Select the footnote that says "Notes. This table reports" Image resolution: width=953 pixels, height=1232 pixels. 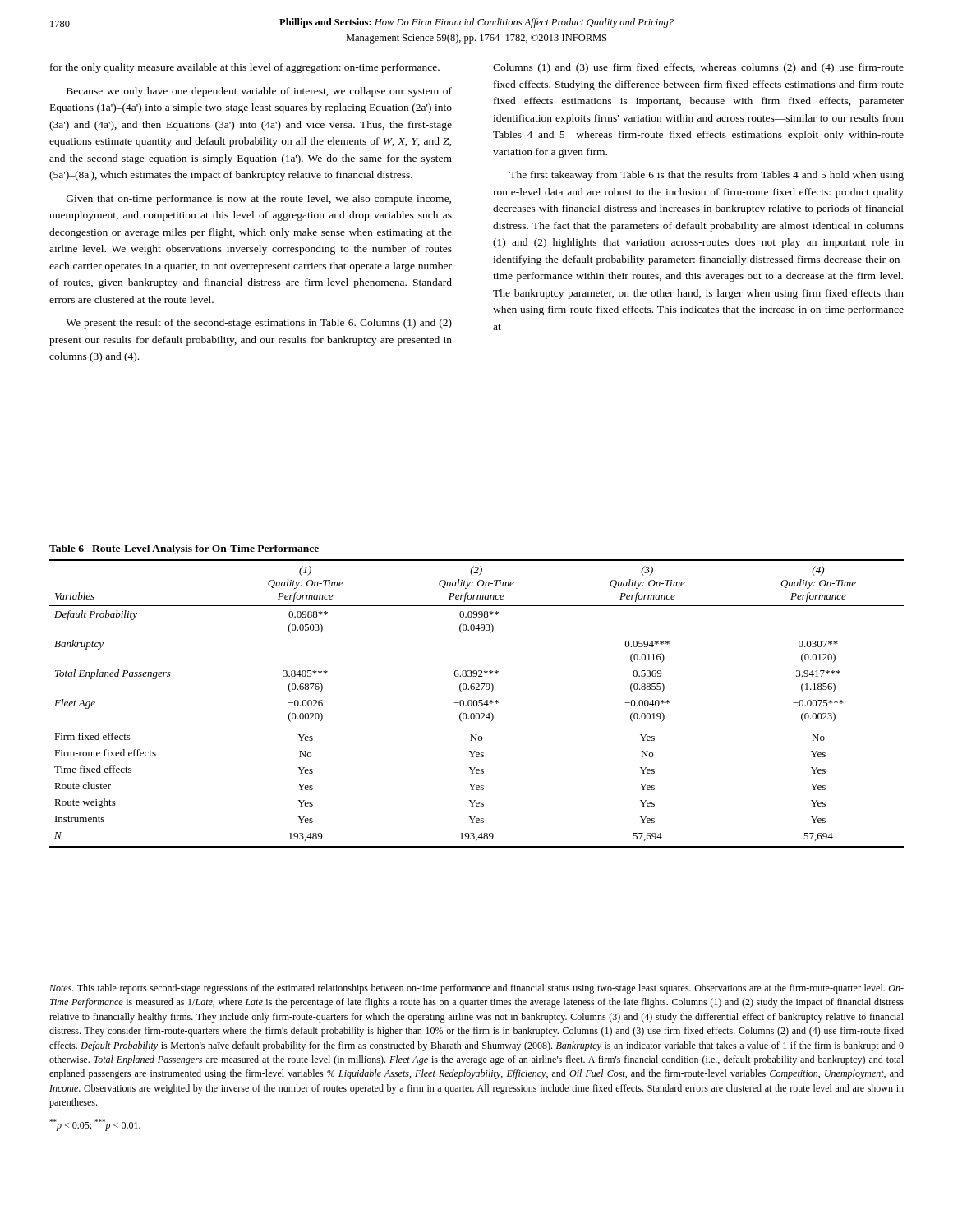click(476, 1057)
